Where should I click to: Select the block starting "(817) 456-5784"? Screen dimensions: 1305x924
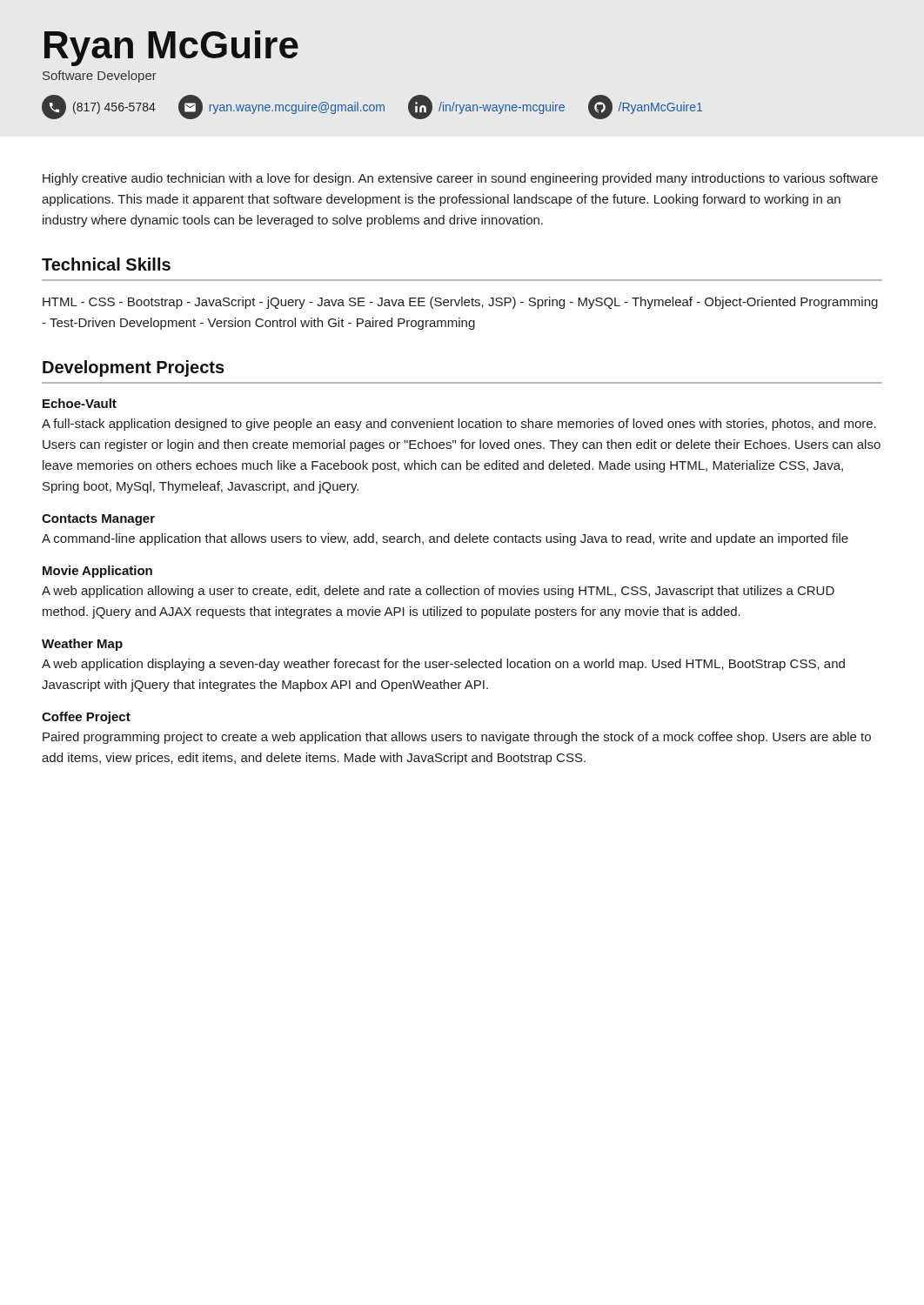(99, 107)
